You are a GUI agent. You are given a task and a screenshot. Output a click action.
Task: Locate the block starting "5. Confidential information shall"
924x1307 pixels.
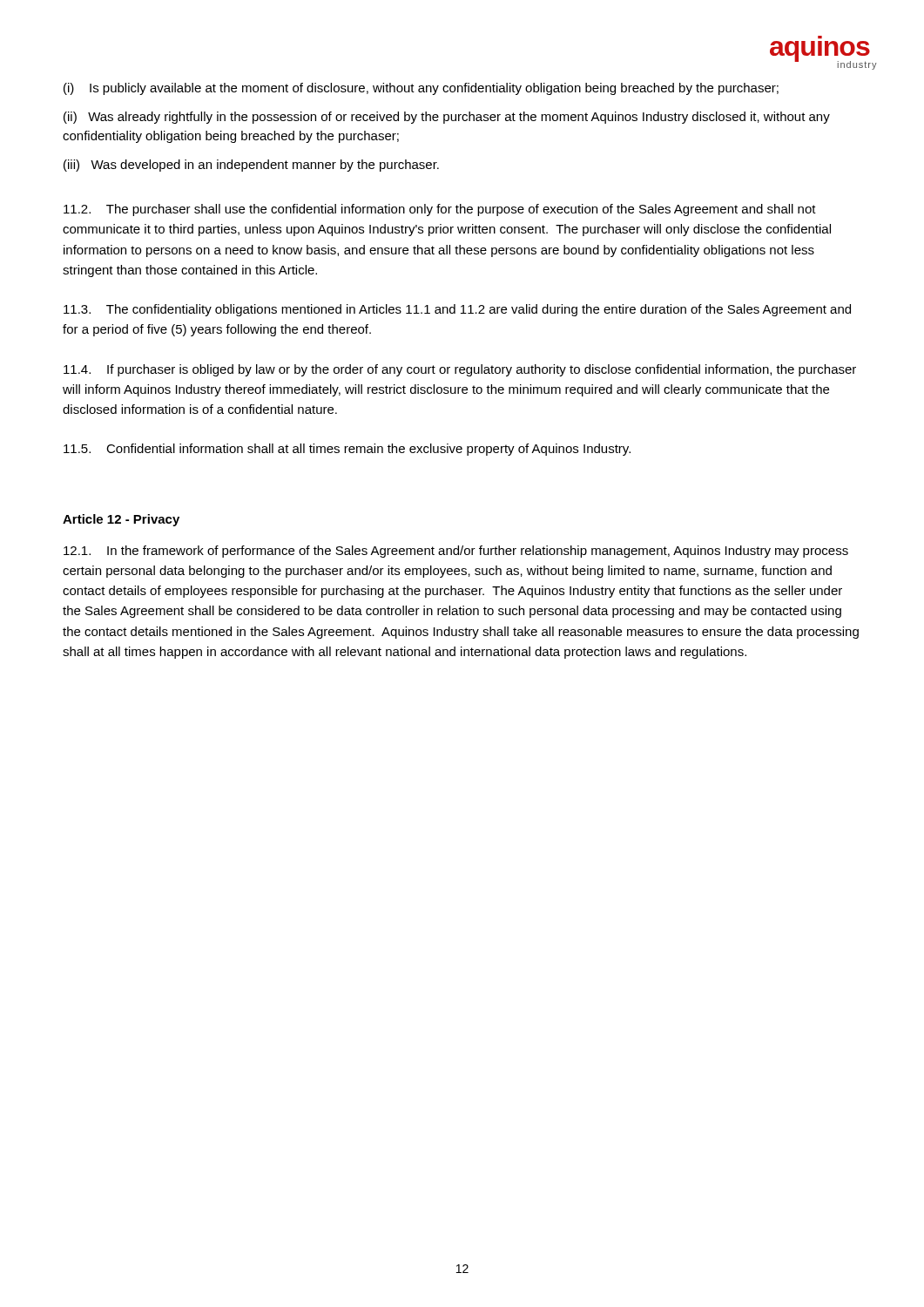point(347,448)
